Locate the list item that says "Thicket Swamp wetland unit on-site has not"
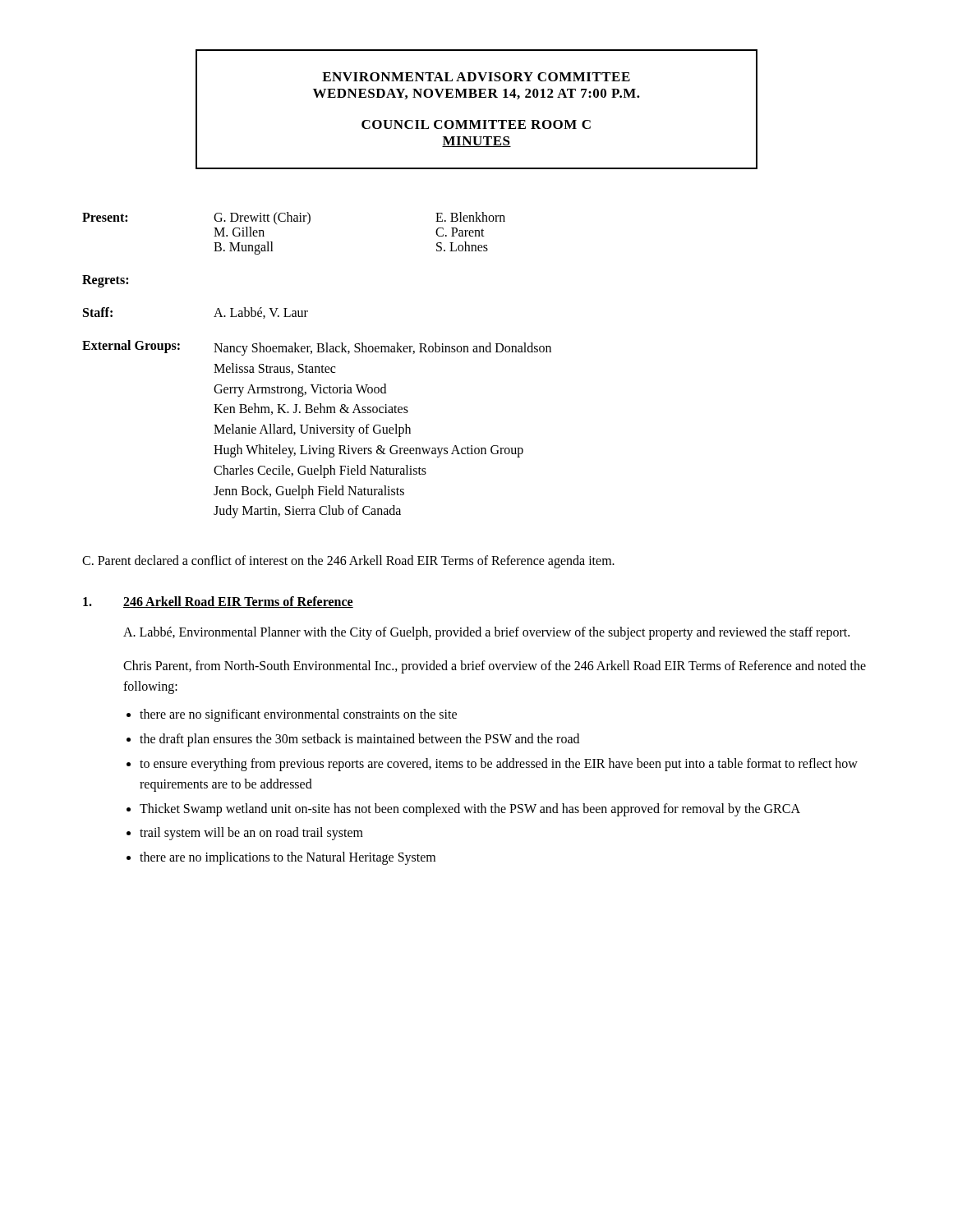 pos(470,808)
